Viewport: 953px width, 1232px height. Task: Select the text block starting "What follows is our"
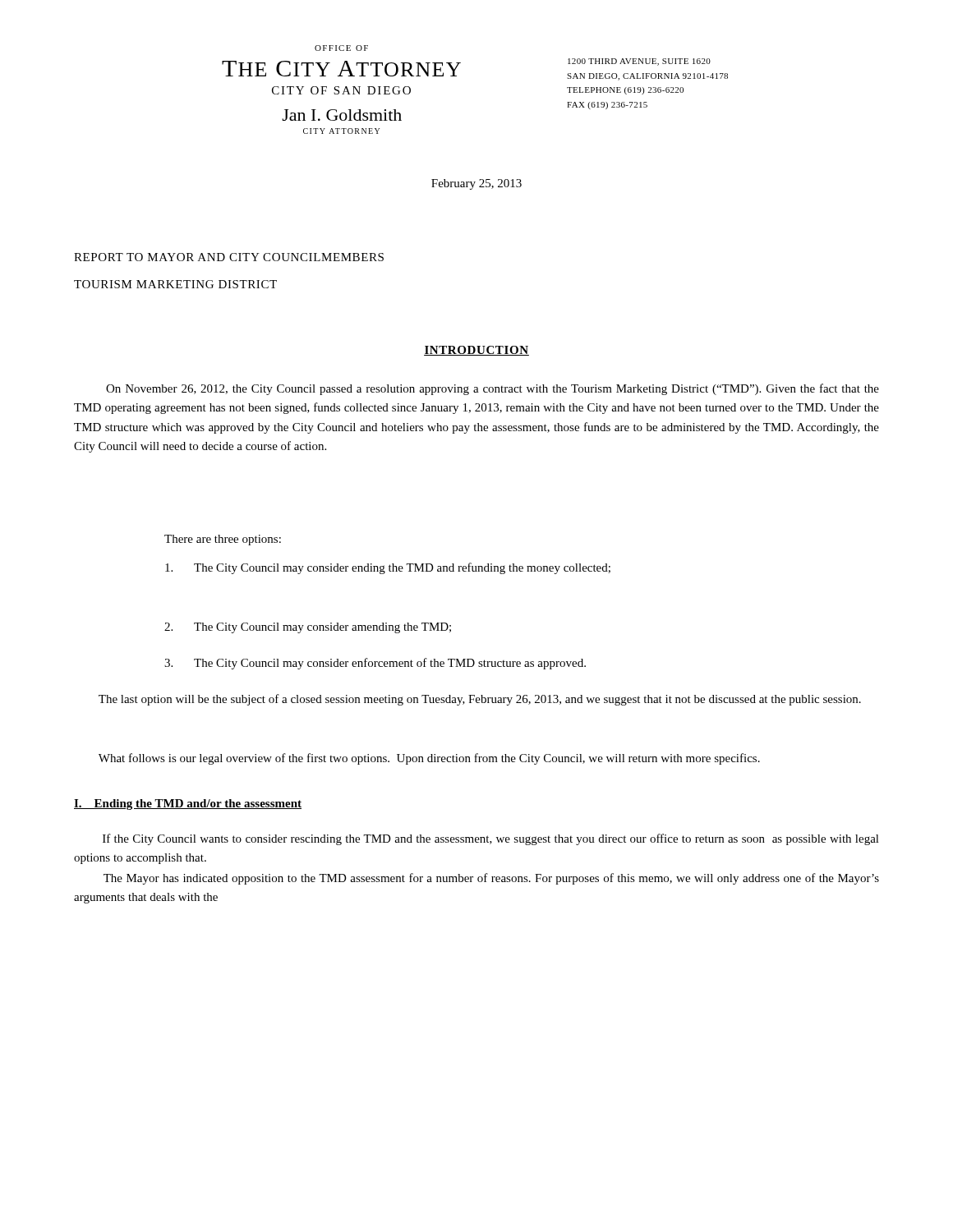(417, 758)
